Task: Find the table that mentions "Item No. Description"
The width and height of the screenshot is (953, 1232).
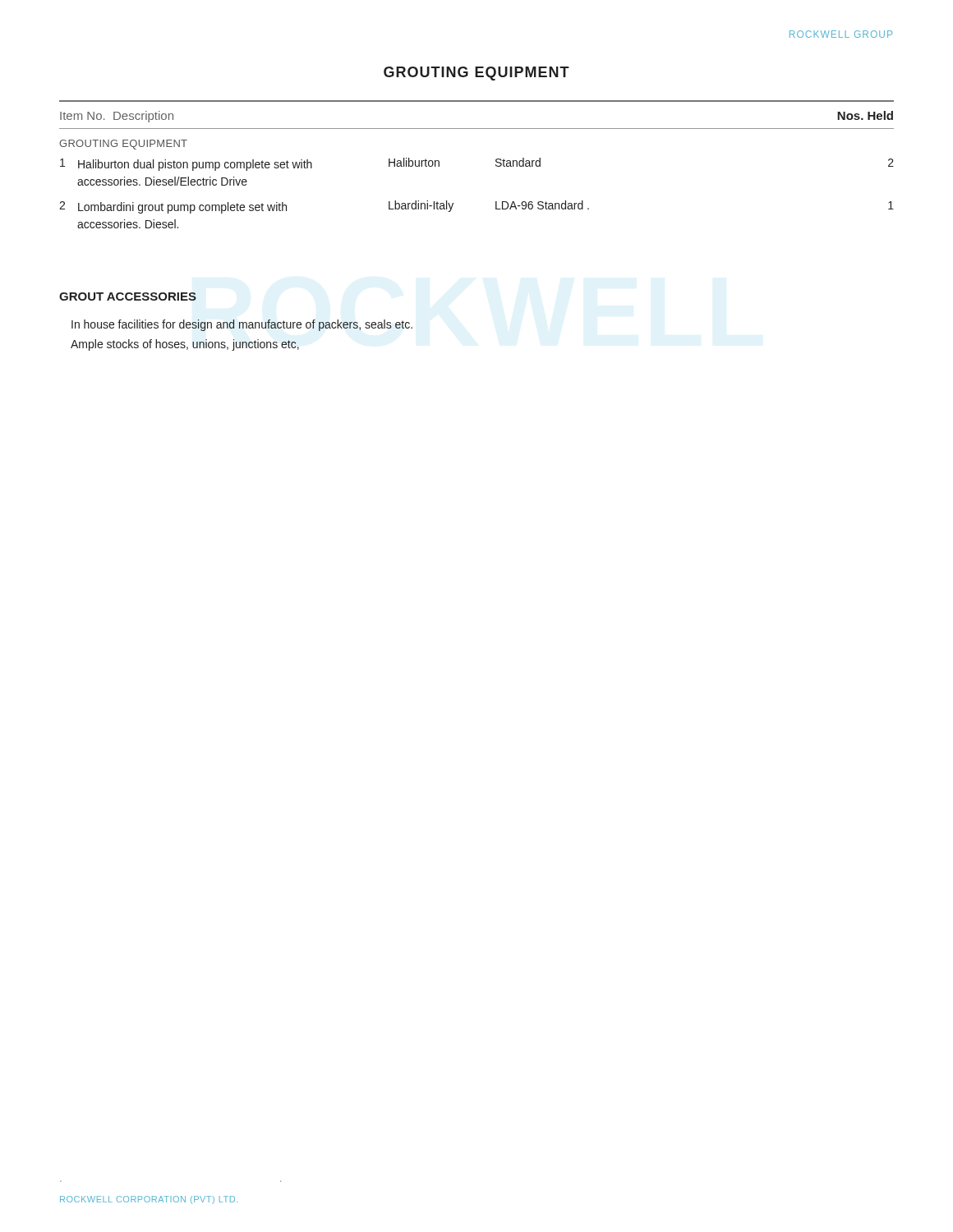Action: [x=476, y=172]
